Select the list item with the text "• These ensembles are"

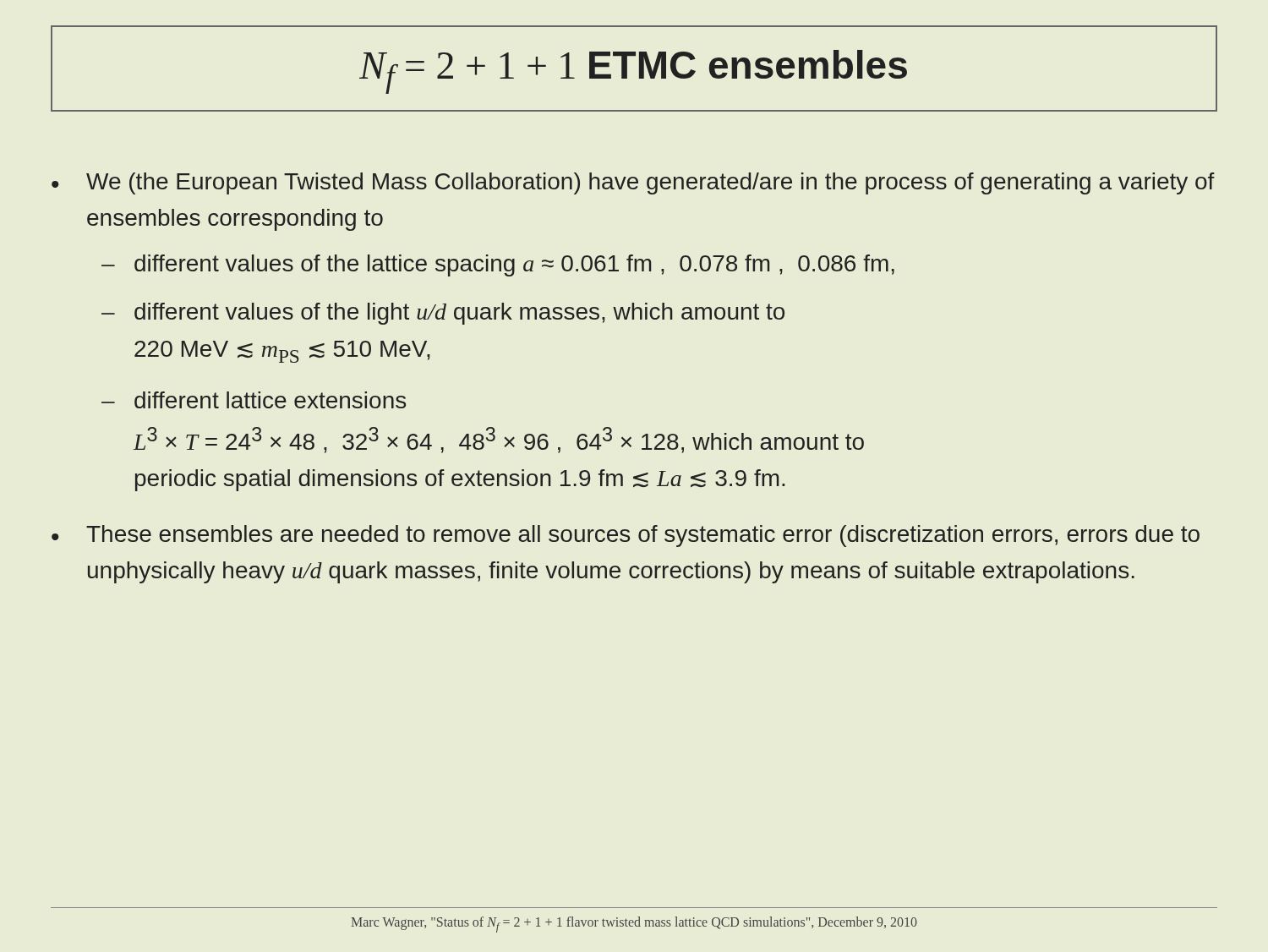(634, 552)
